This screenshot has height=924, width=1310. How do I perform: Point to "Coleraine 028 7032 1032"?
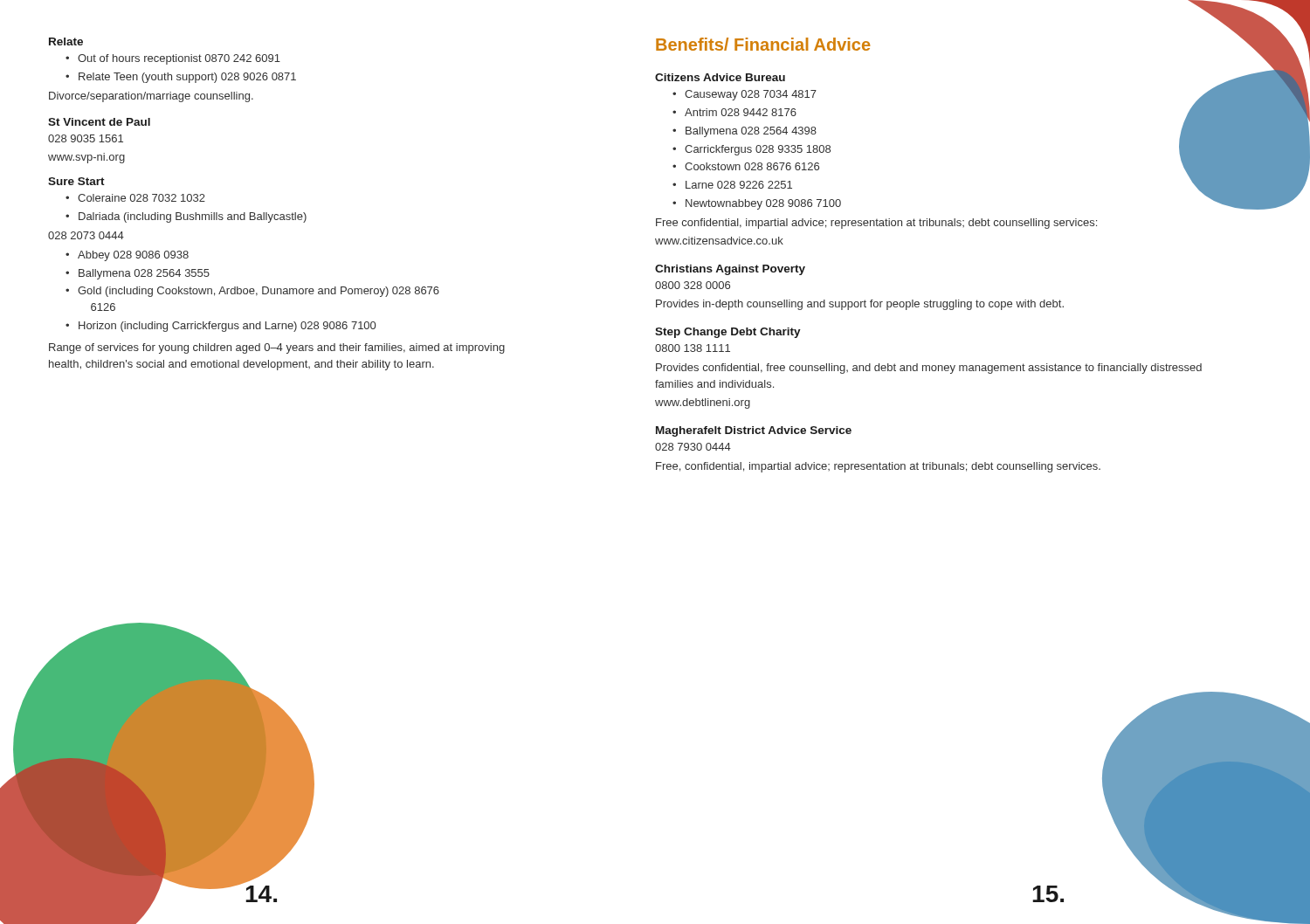pyautogui.click(x=141, y=198)
